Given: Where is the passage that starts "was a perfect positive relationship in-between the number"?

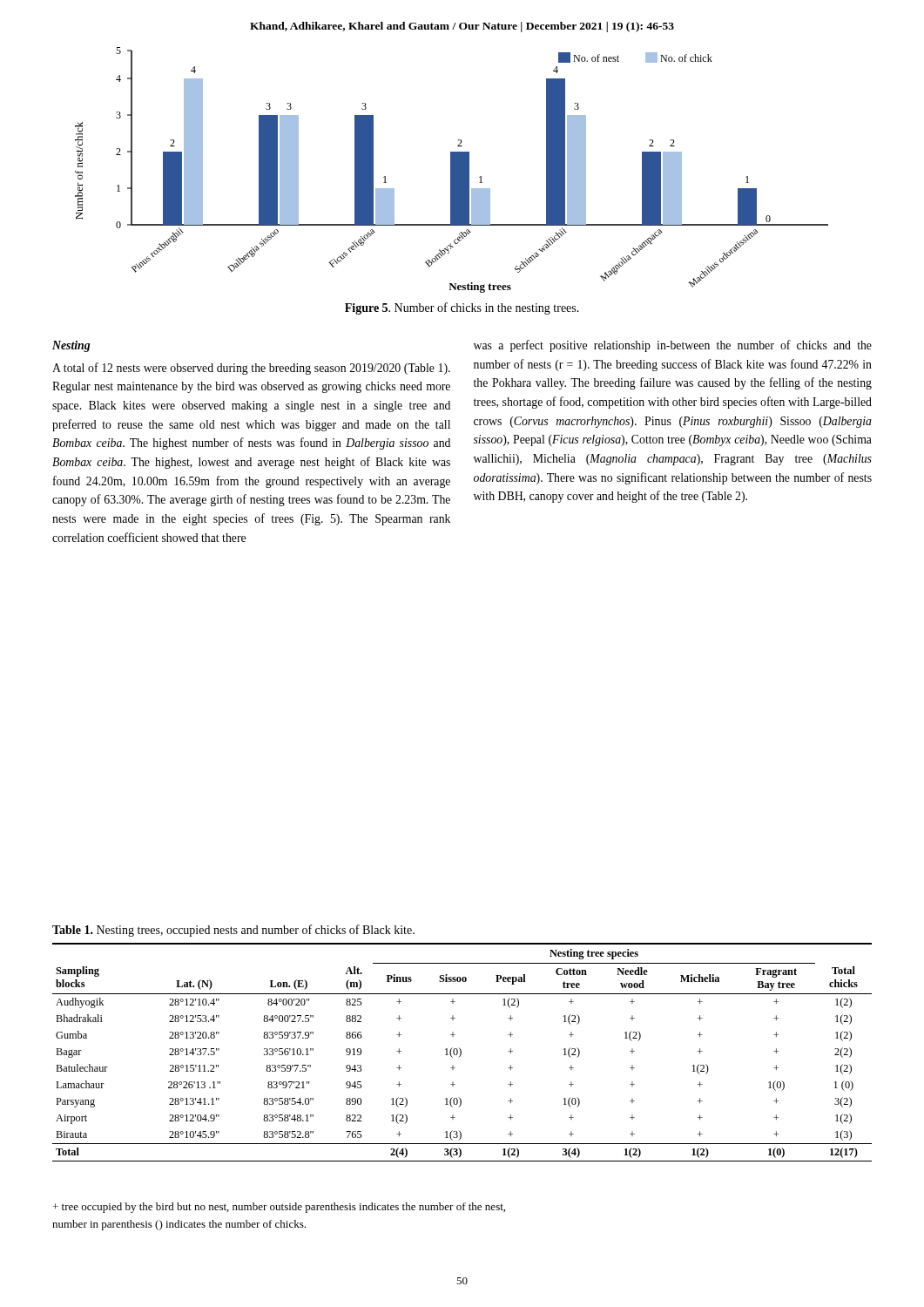Looking at the screenshot, I should pos(673,421).
